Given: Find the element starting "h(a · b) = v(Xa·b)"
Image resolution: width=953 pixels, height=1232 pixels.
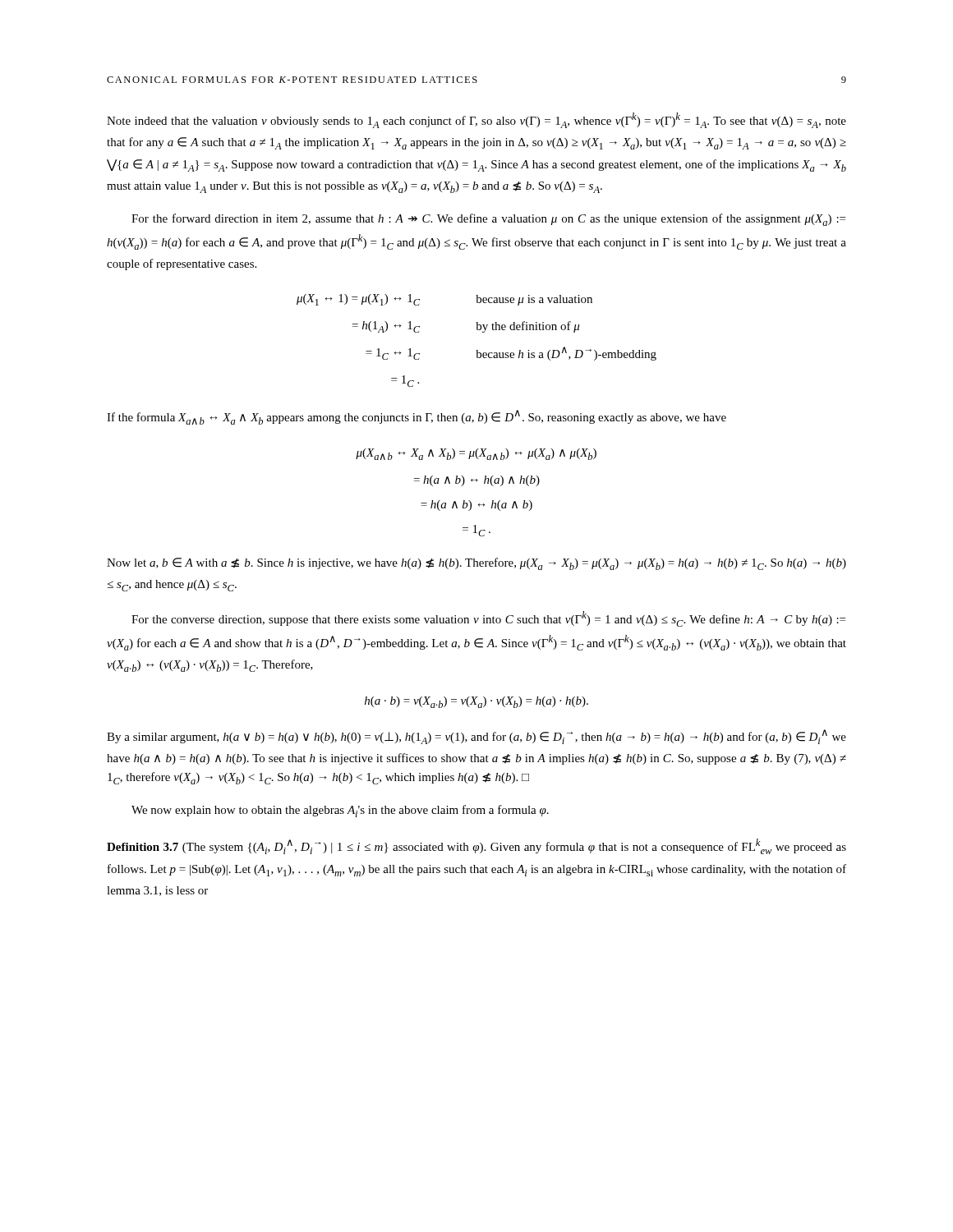Looking at the screenshot, I should 476,702.
